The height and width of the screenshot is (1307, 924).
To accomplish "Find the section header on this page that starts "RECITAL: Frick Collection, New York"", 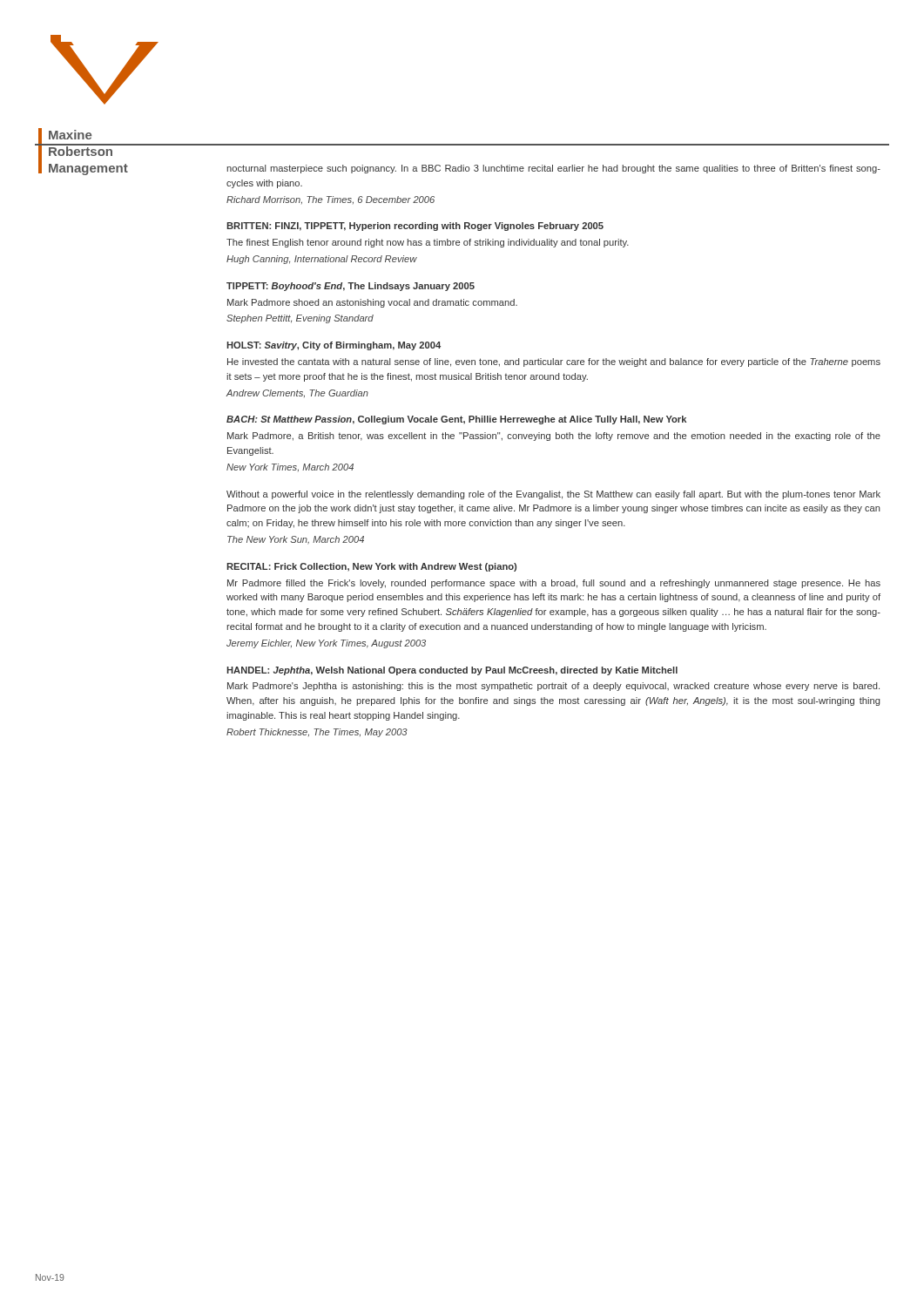I will [553, 605].
